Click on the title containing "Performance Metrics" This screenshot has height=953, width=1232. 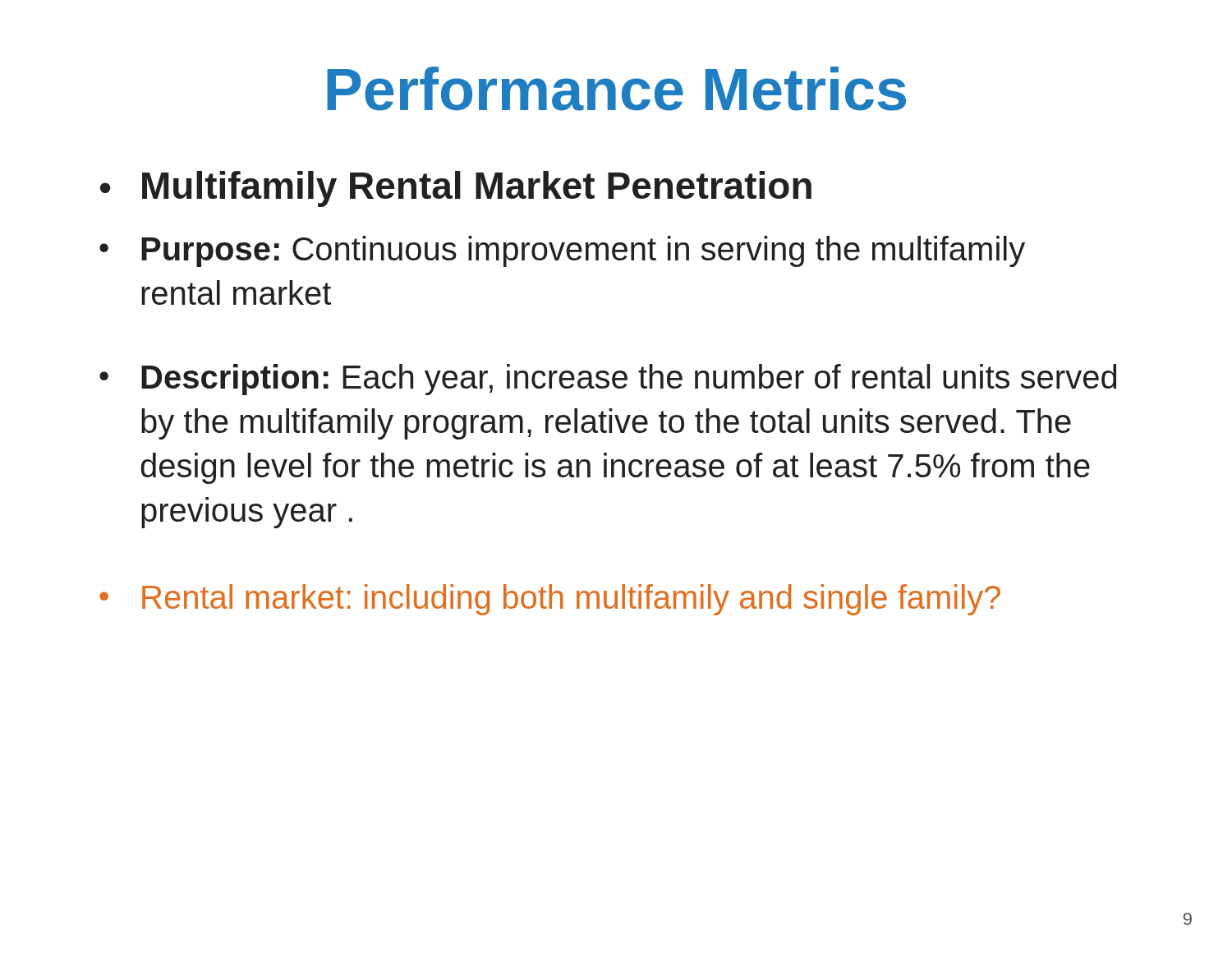coord(616,90)
